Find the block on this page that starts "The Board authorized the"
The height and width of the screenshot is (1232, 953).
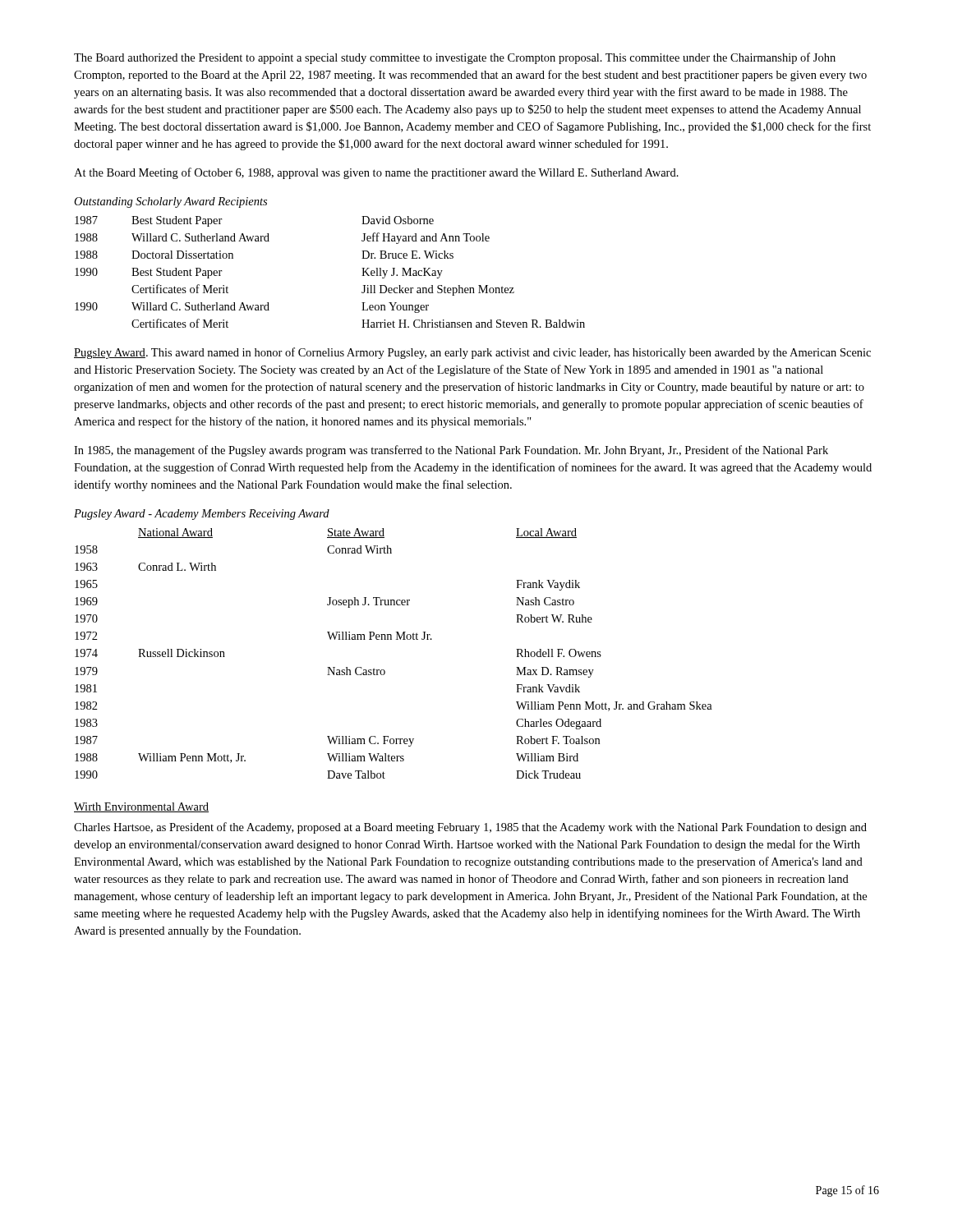pos(472,101)
